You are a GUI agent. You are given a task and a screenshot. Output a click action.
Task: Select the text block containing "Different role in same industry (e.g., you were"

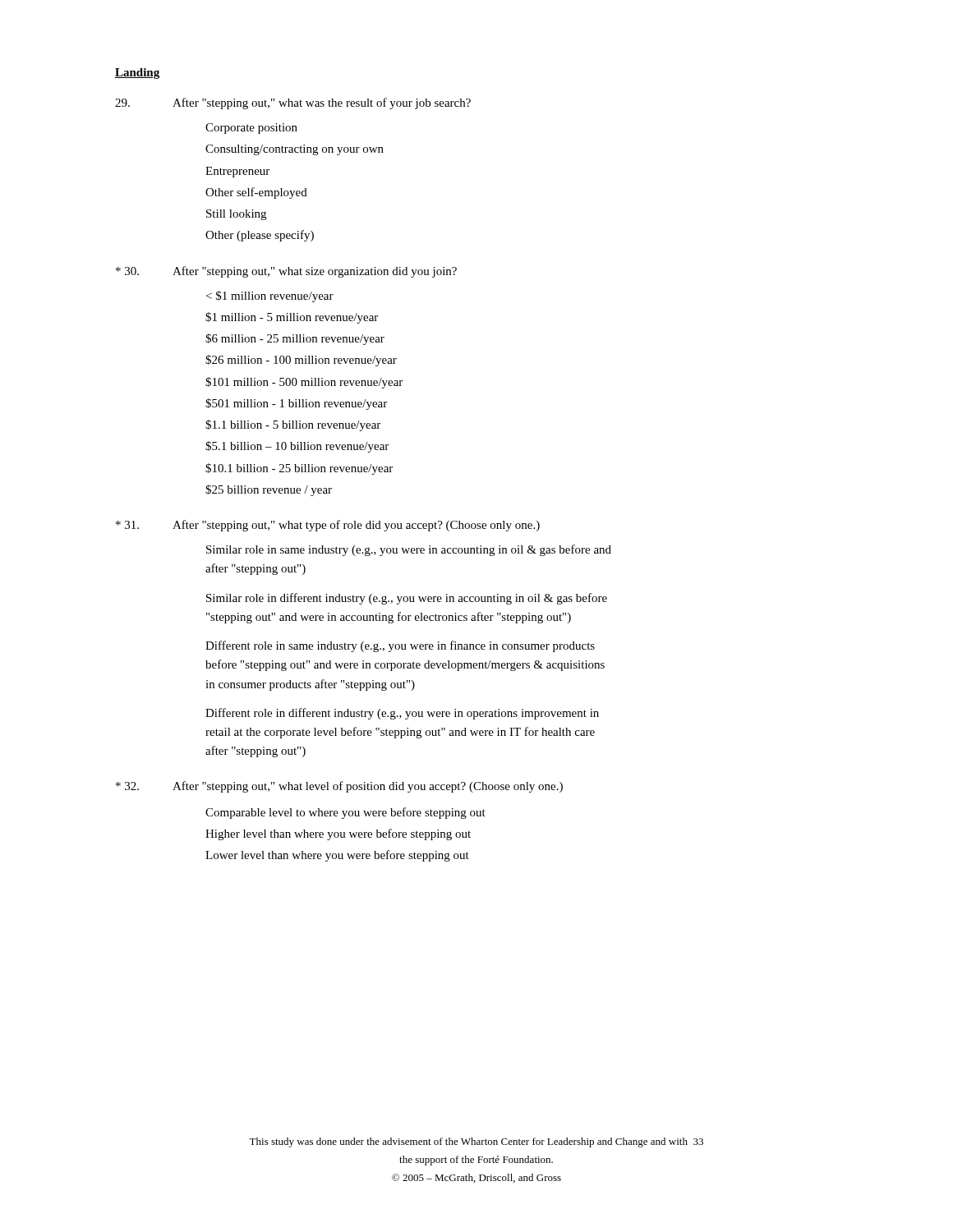point(405,665)
